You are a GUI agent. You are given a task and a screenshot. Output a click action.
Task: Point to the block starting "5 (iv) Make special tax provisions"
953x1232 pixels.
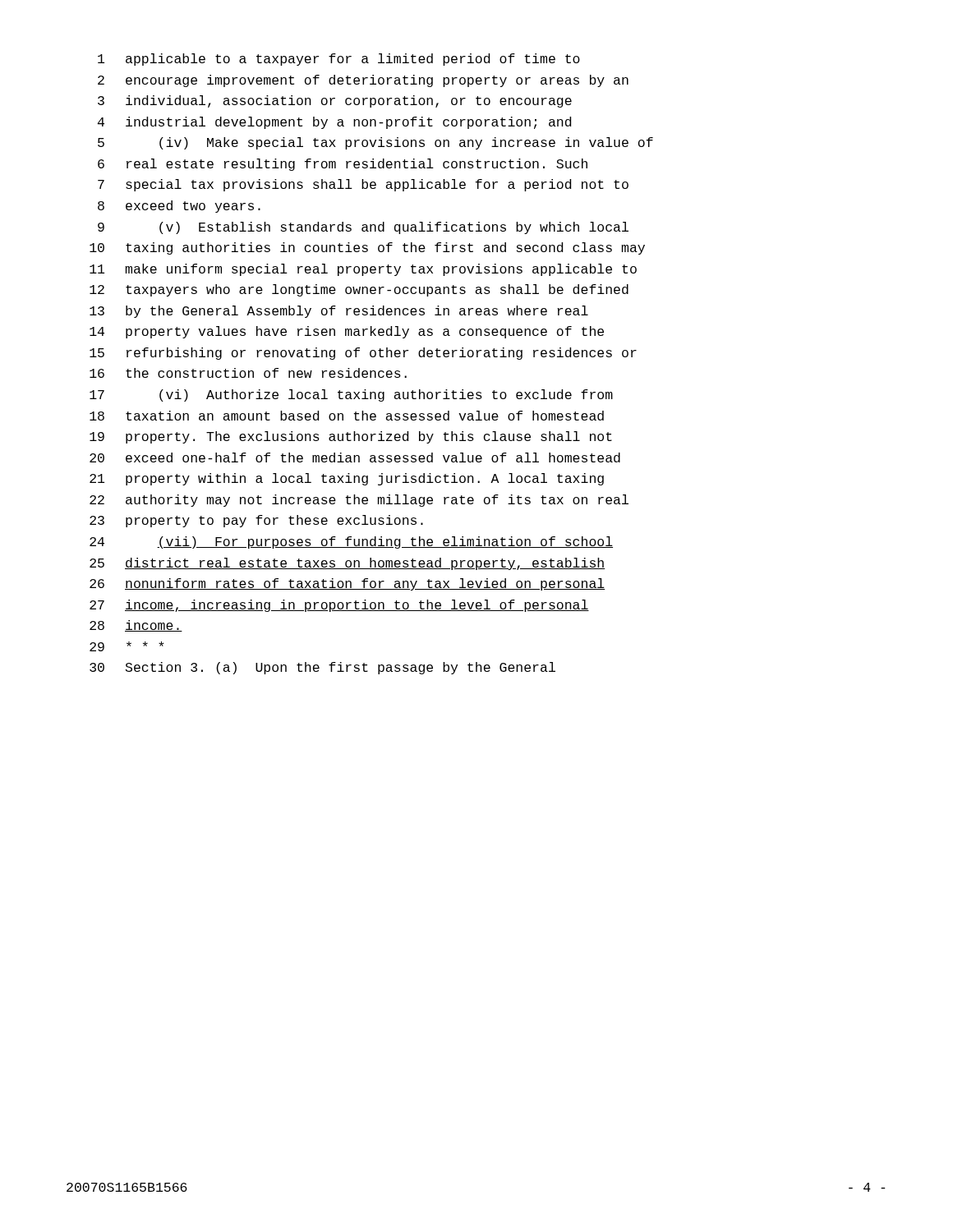[x=476, y=144]
